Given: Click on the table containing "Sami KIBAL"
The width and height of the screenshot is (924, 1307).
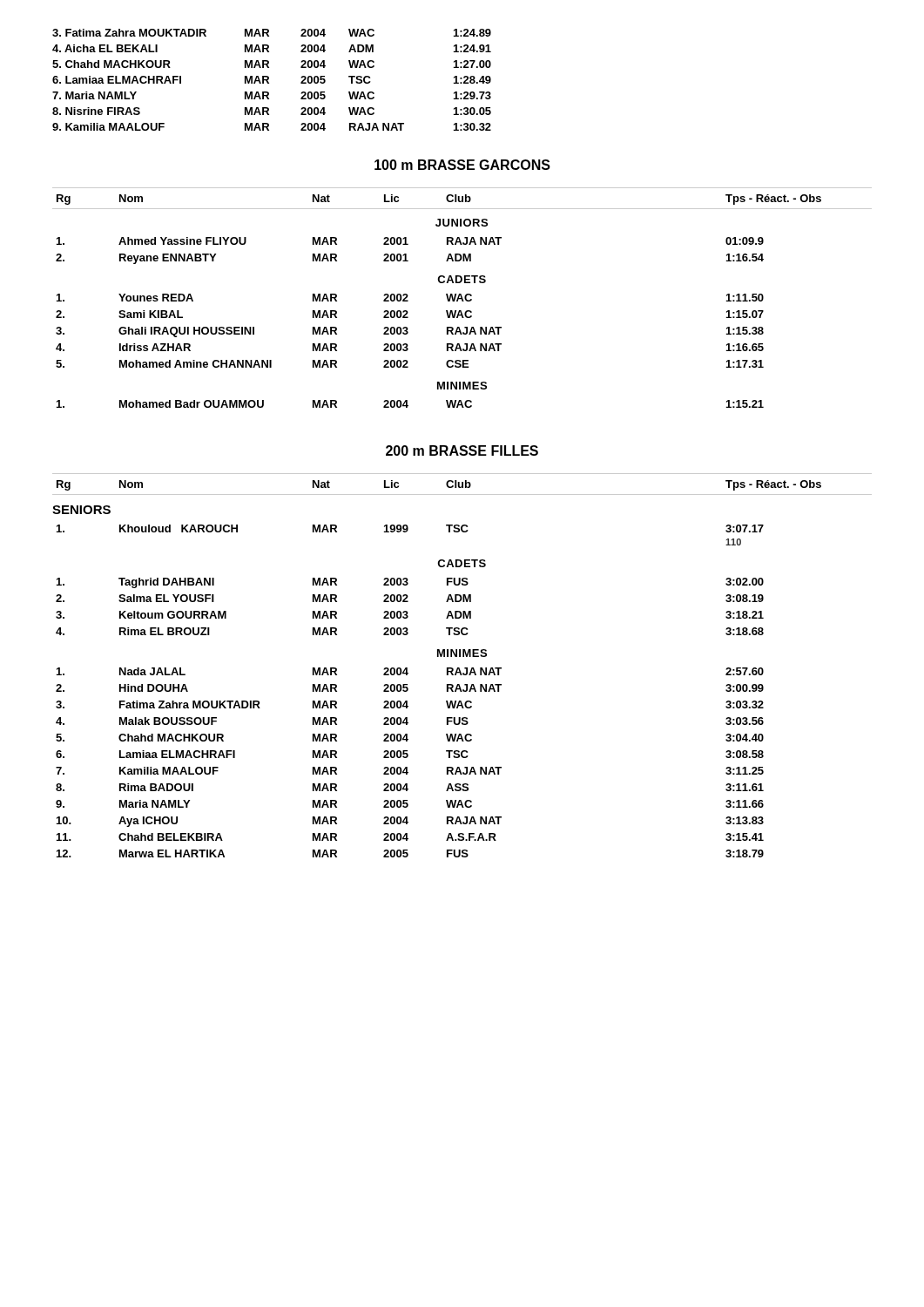Looking at the screenshot, I should pyautogui.click(x=462, y=300).
